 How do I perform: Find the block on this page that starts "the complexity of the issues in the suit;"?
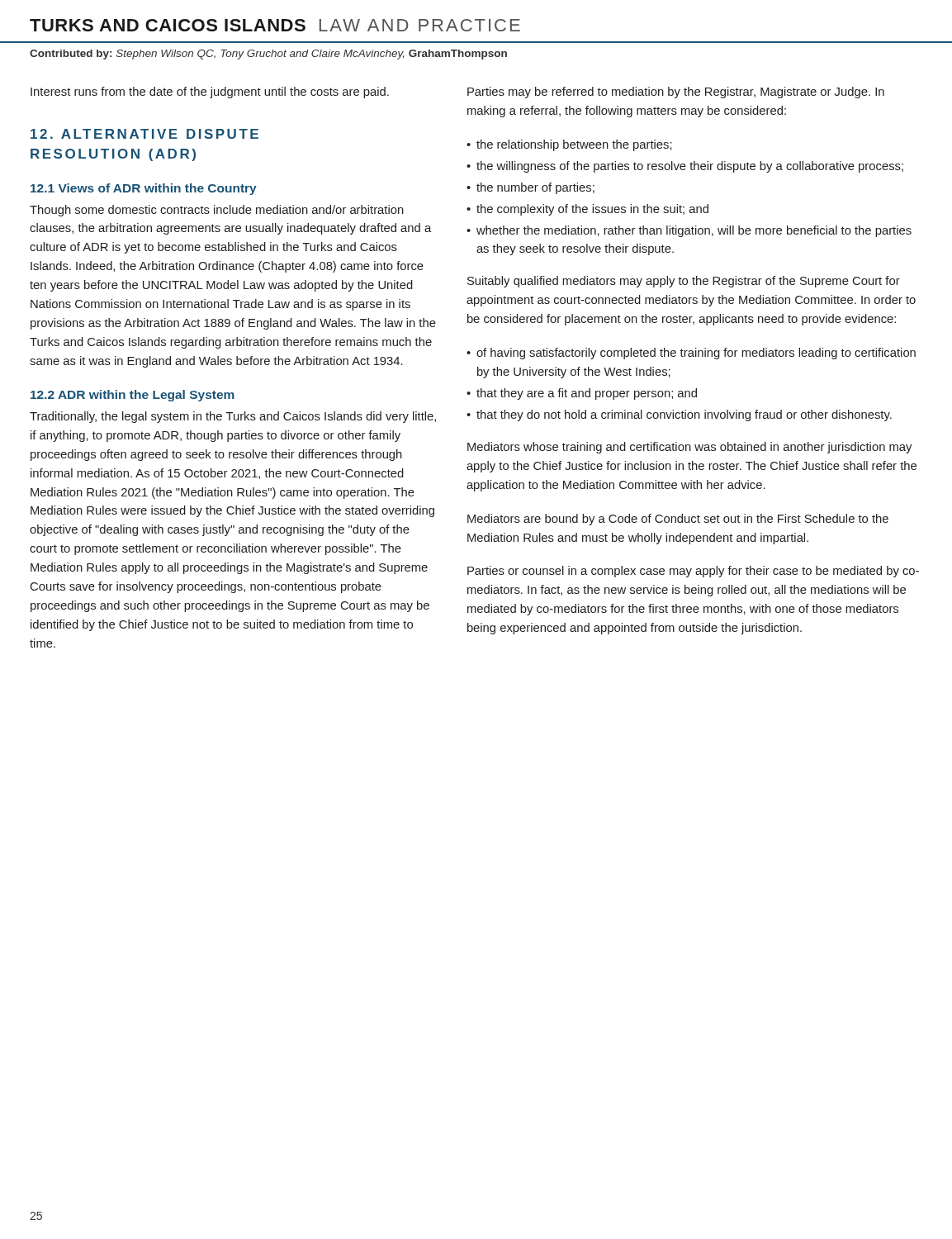point(593,209)
